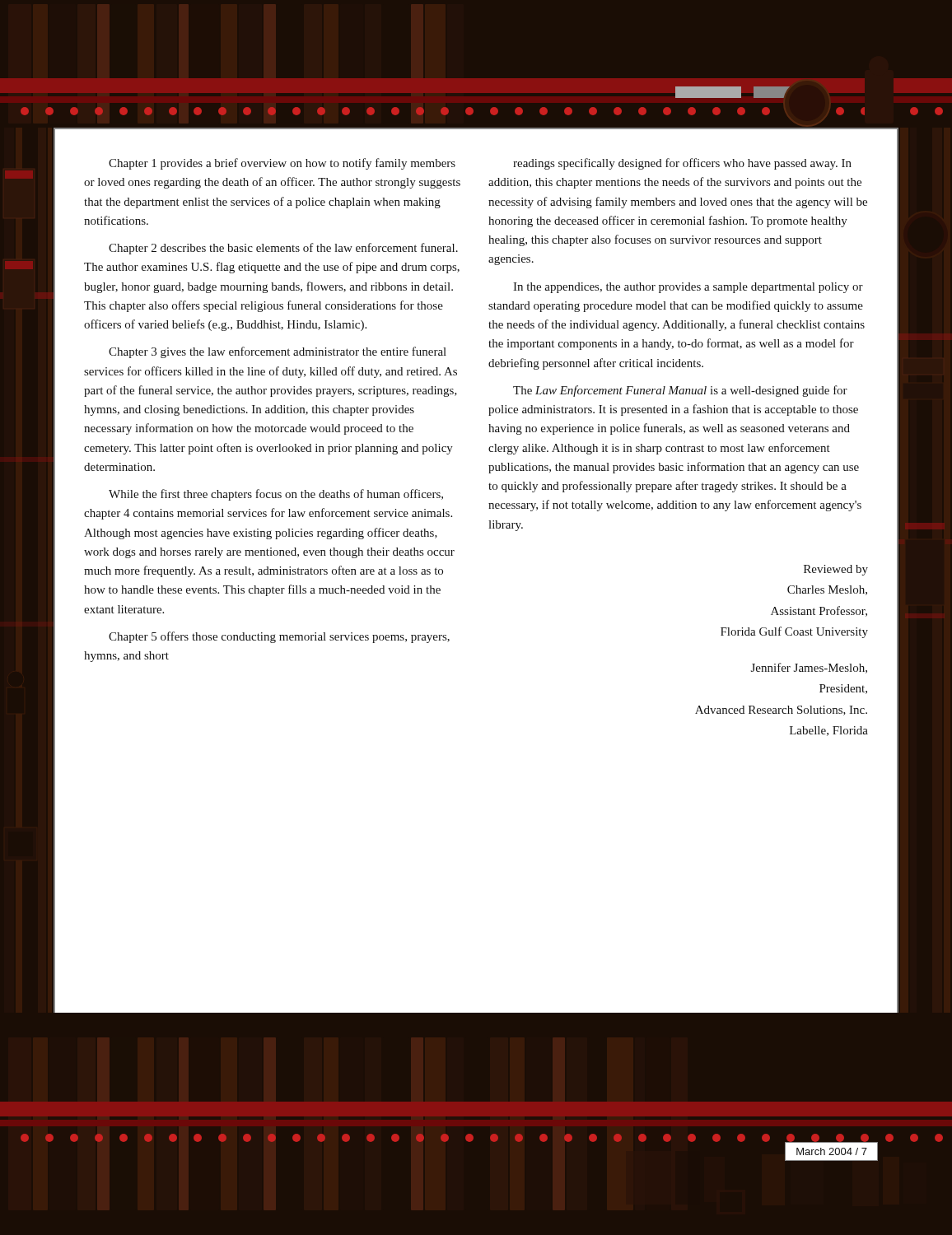Locate the text block containing "Chapter 1 provides"
952x1235 pixels.
pyautogui.click(x=274, y=410)
